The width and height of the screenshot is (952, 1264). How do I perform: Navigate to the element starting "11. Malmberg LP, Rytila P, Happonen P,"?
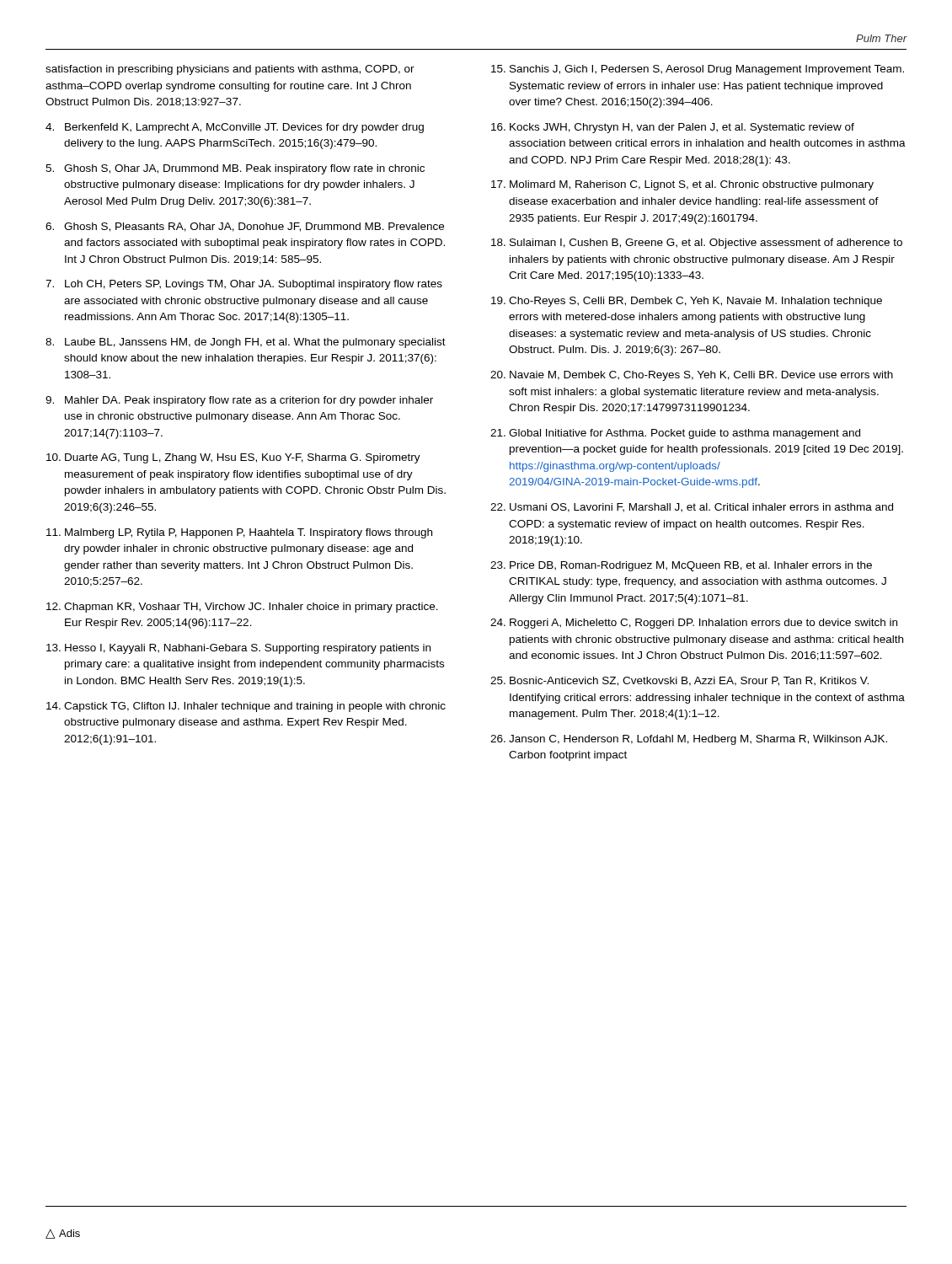click(246, 557)
